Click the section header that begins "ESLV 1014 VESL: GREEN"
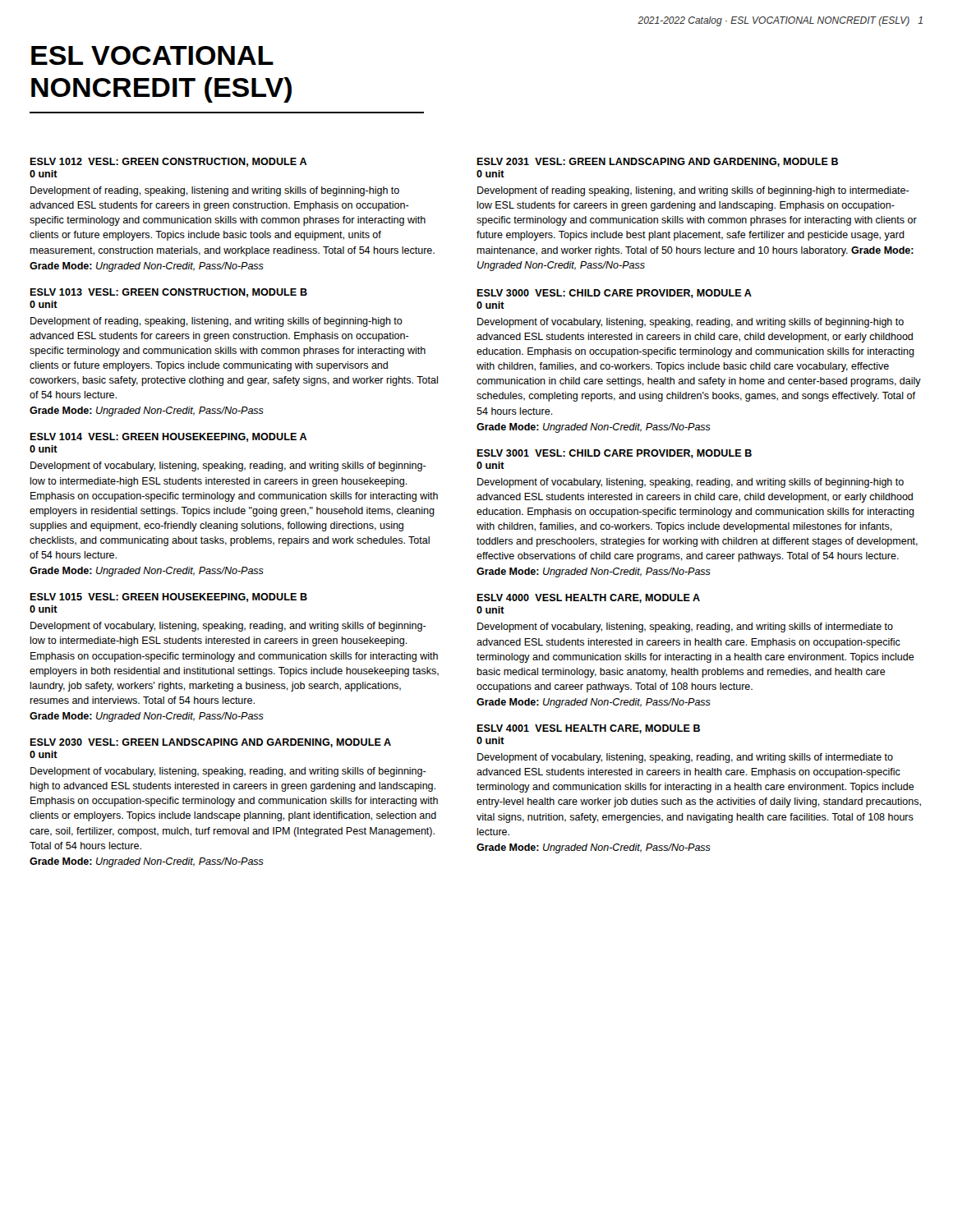Viewport: 953px width, 1232px height. pos(235,504)
